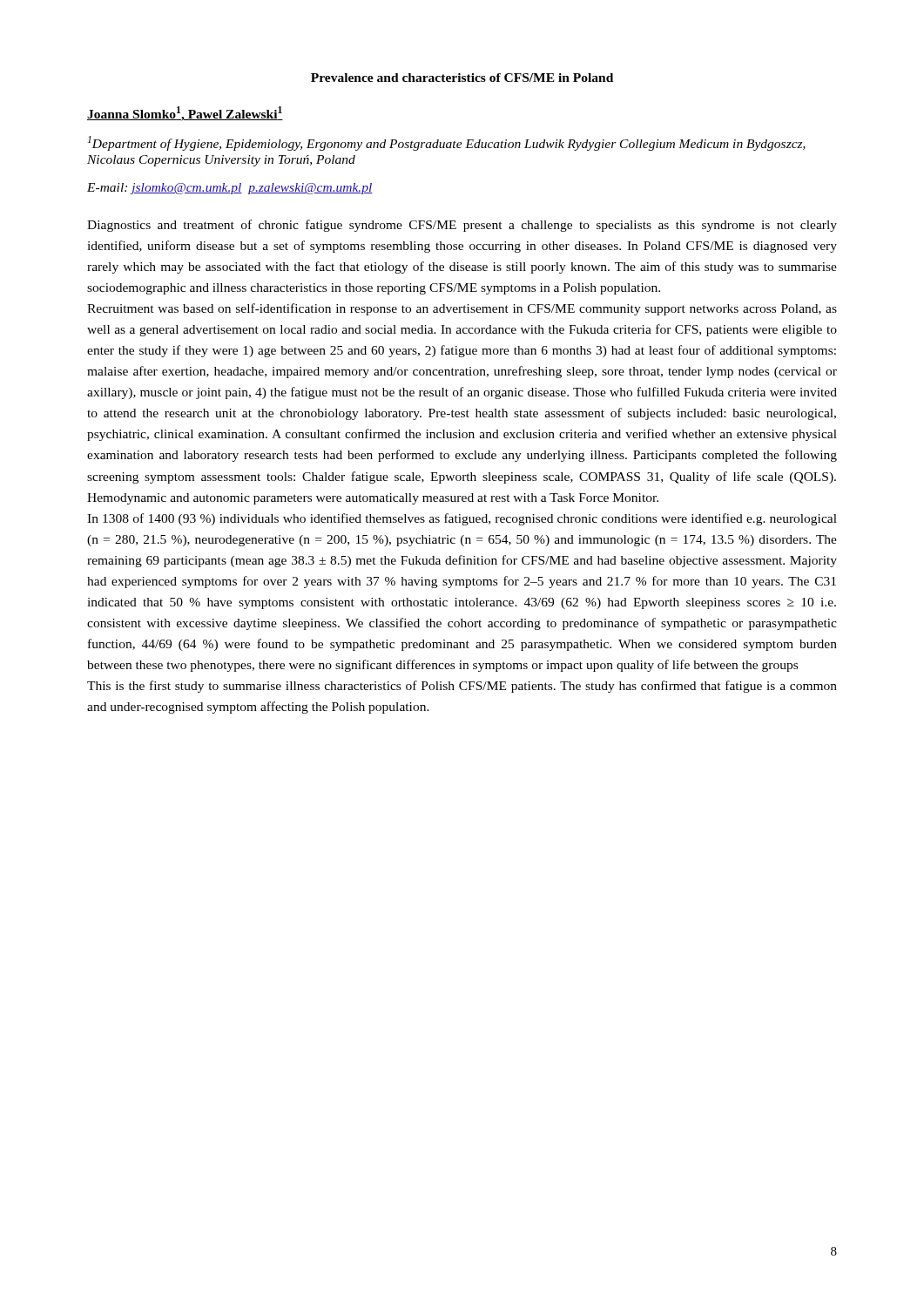The width and height of the screenshot is (924, 1307).
Task: Navigate to the region starting "1Department of Hygiene,"
Action: tap(447, 151)
